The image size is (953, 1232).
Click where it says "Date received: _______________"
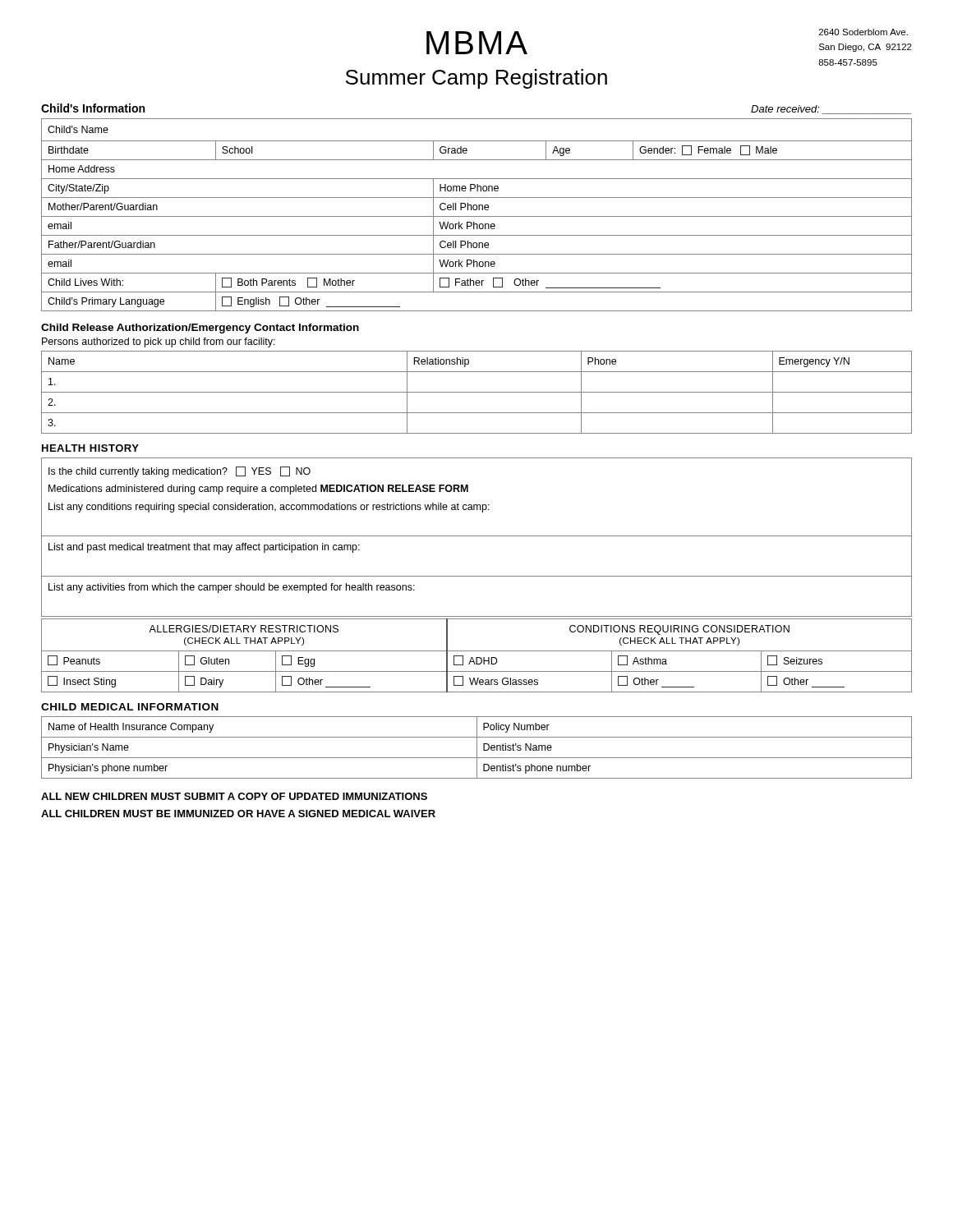[x=831, y=109]
